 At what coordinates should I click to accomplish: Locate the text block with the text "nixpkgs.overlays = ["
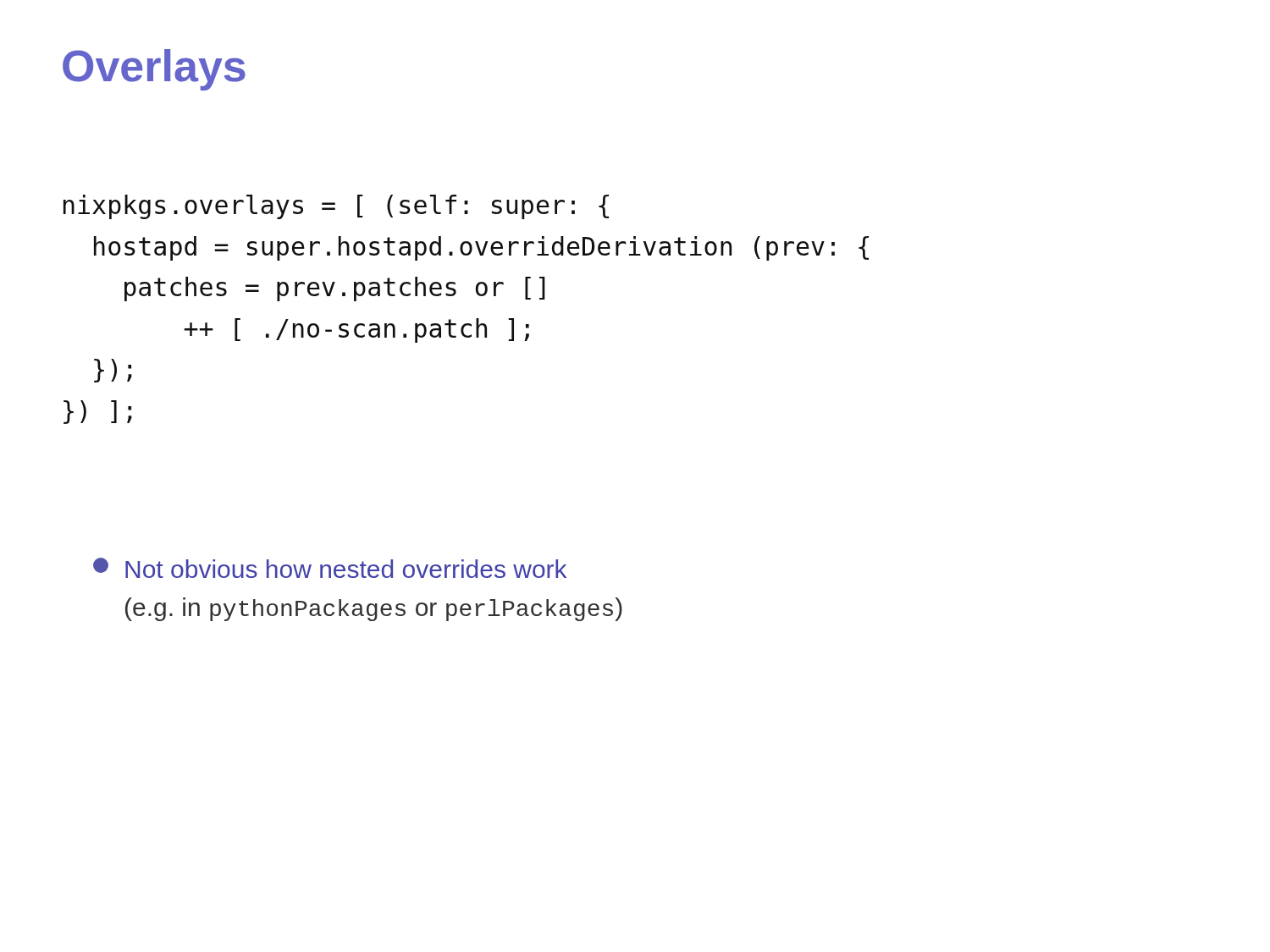pyautogui.click(x=466, y=308)
